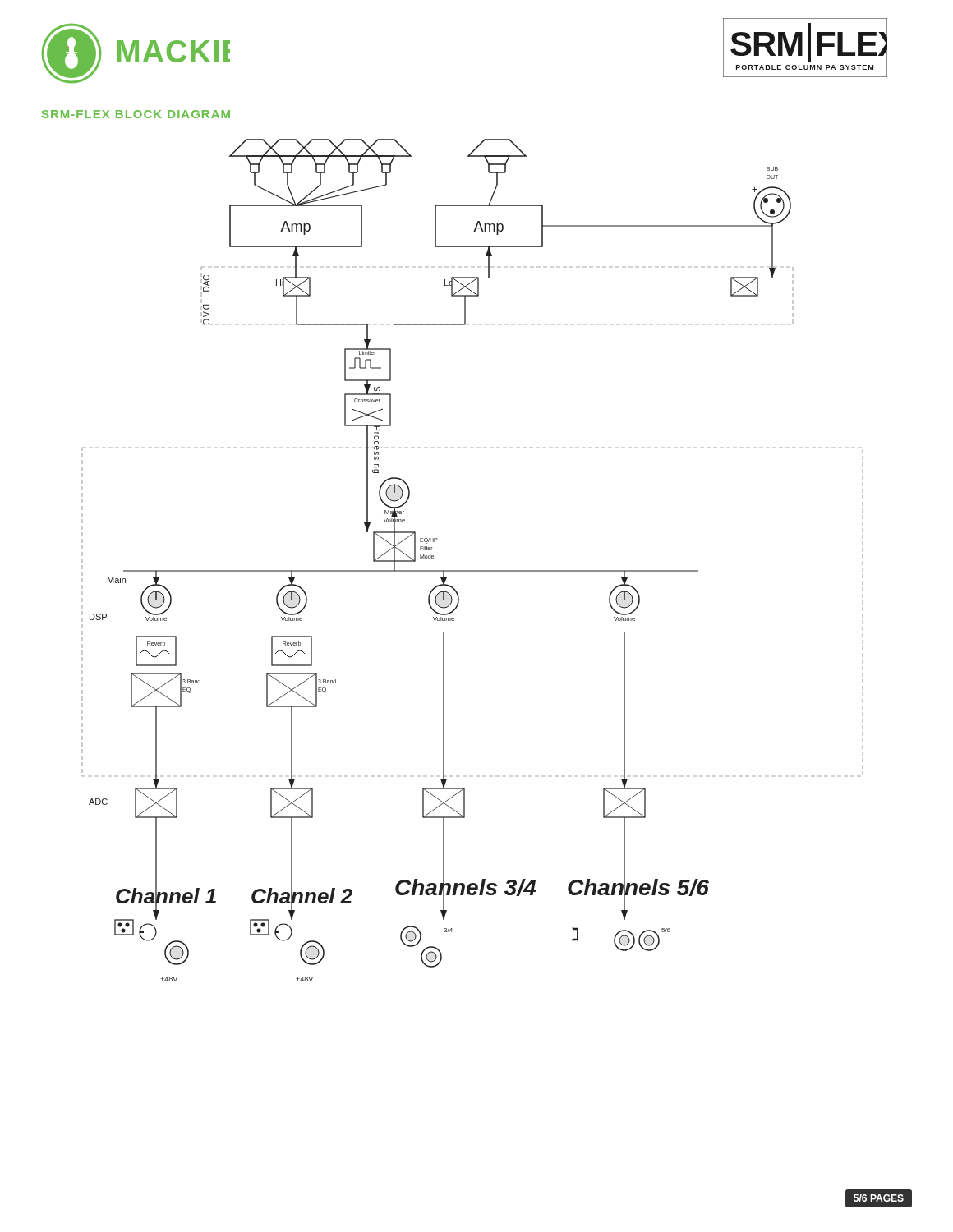Click on the schematic
Screen dimensions: 1232x953
(476, 649)
